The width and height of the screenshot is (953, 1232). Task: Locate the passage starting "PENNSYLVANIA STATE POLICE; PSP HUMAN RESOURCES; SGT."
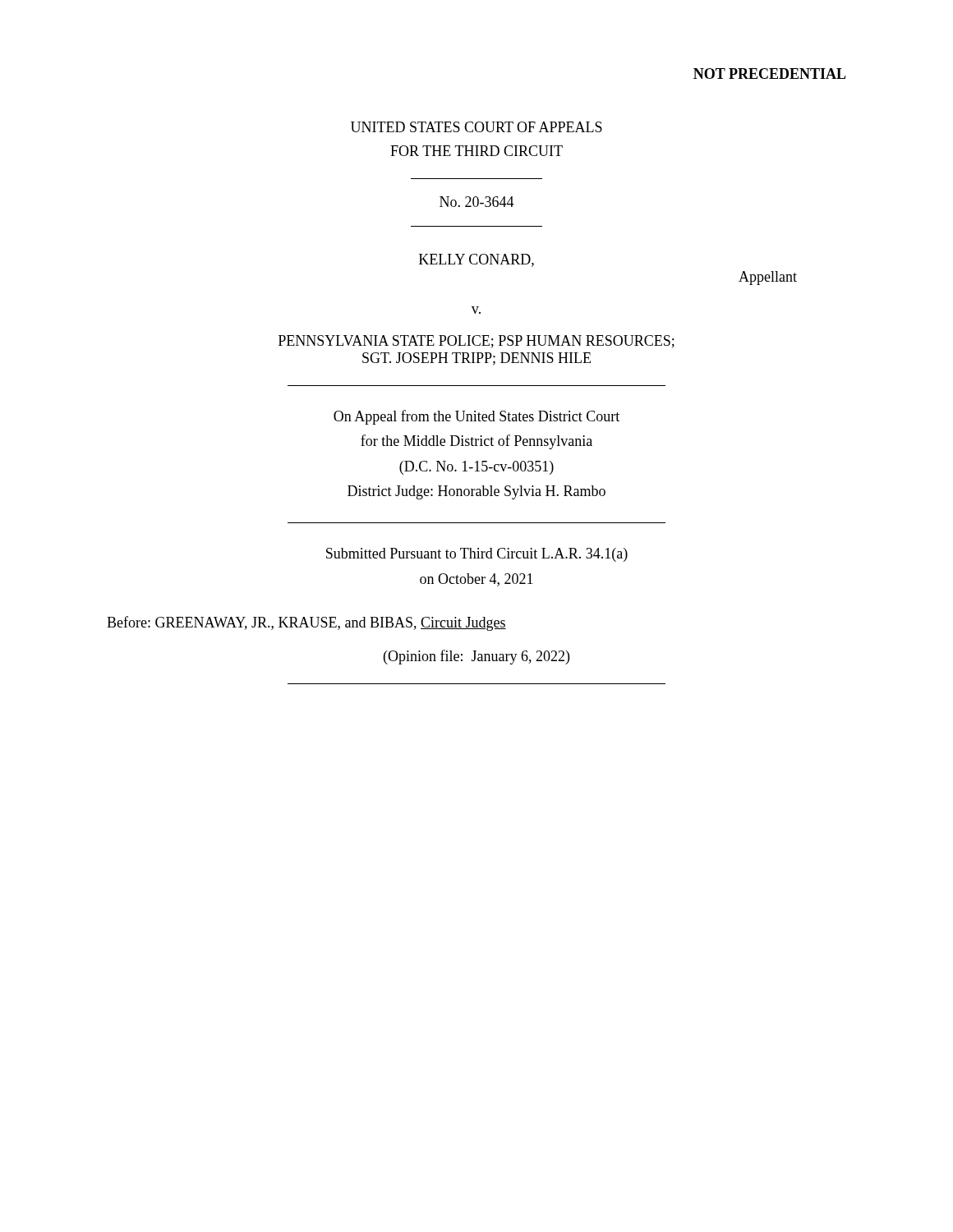476,349
